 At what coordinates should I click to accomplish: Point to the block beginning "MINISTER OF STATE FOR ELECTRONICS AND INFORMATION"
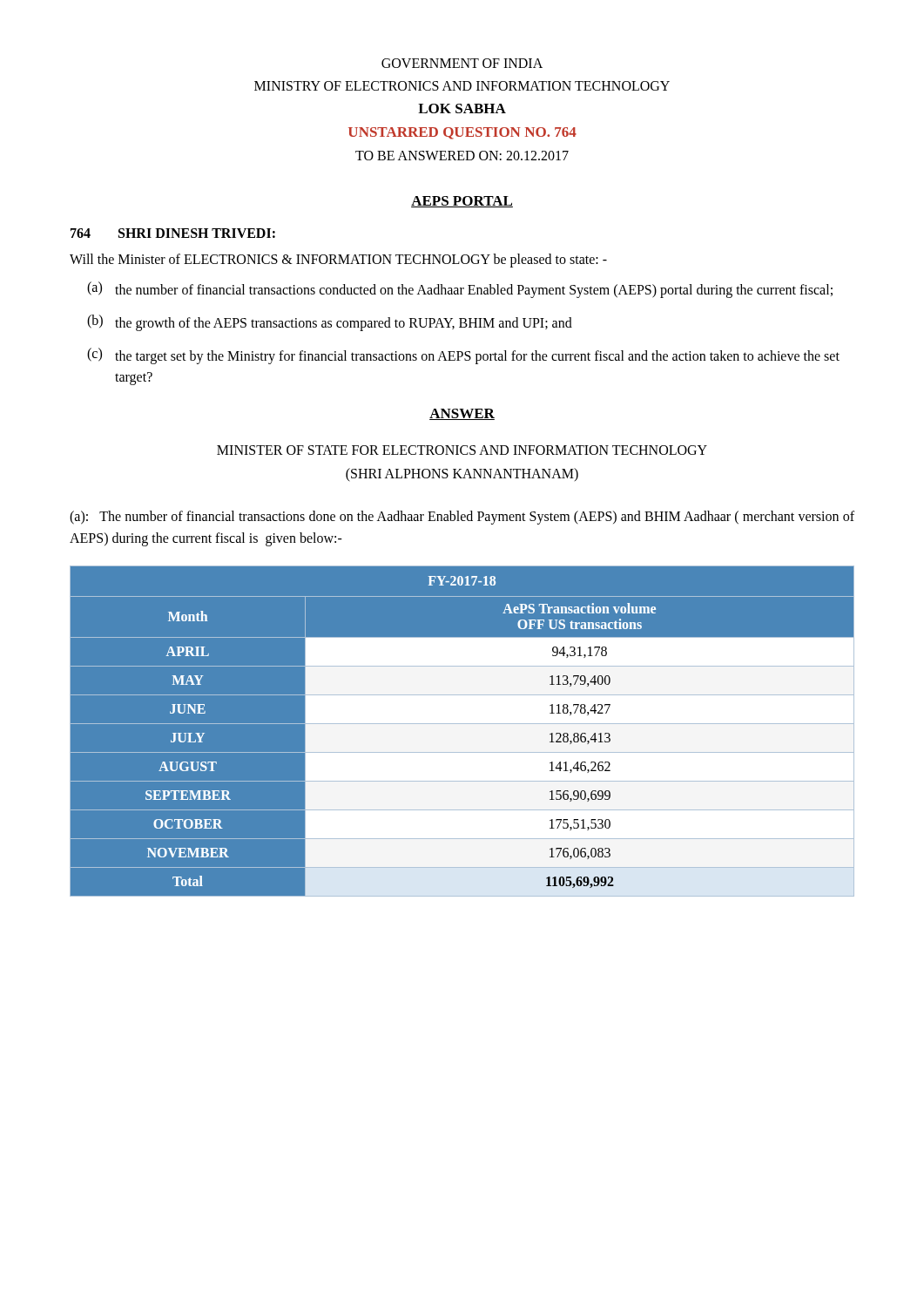tap(462, 462)
